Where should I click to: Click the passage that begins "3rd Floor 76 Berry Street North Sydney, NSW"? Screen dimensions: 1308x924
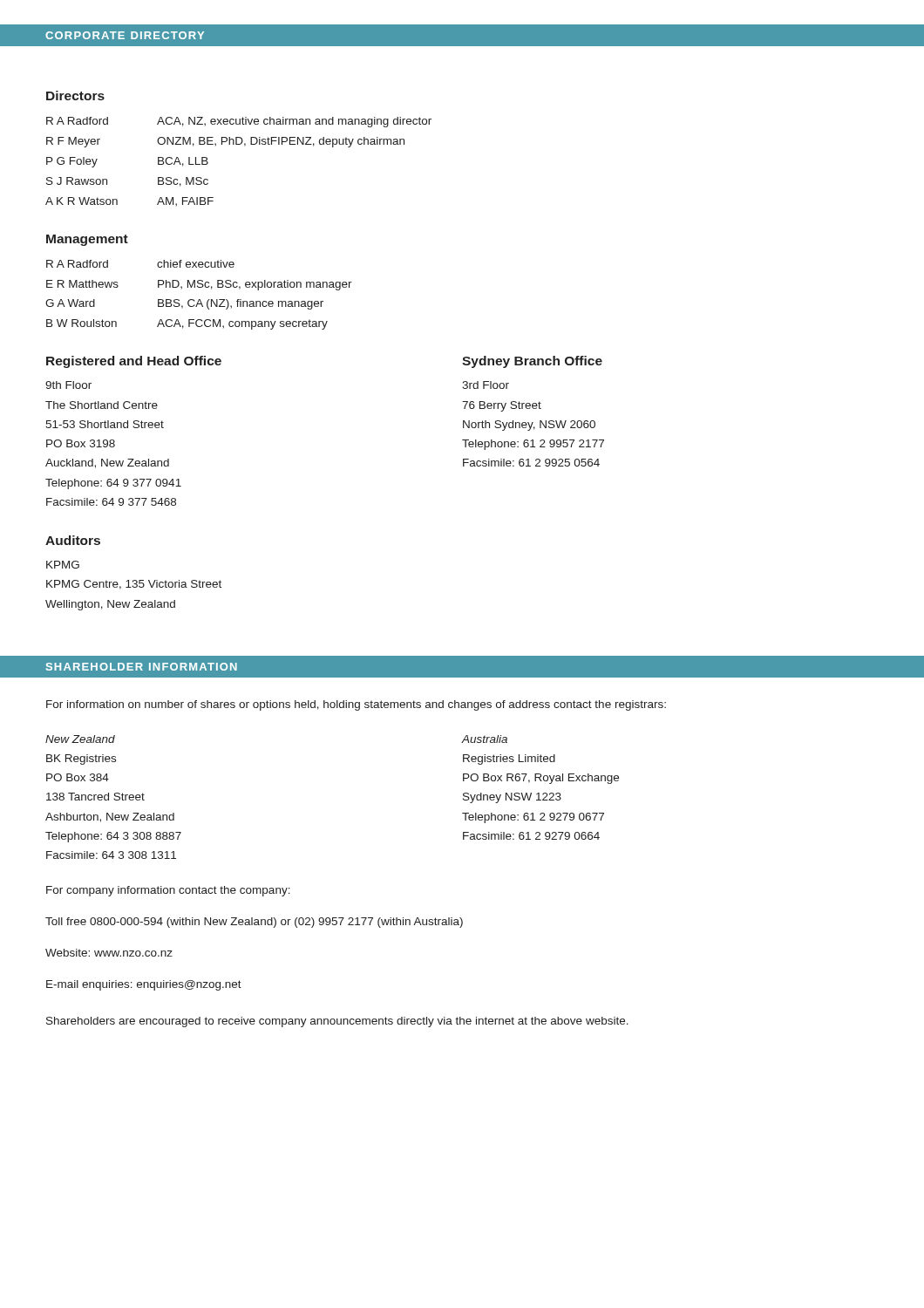(486, 385)
